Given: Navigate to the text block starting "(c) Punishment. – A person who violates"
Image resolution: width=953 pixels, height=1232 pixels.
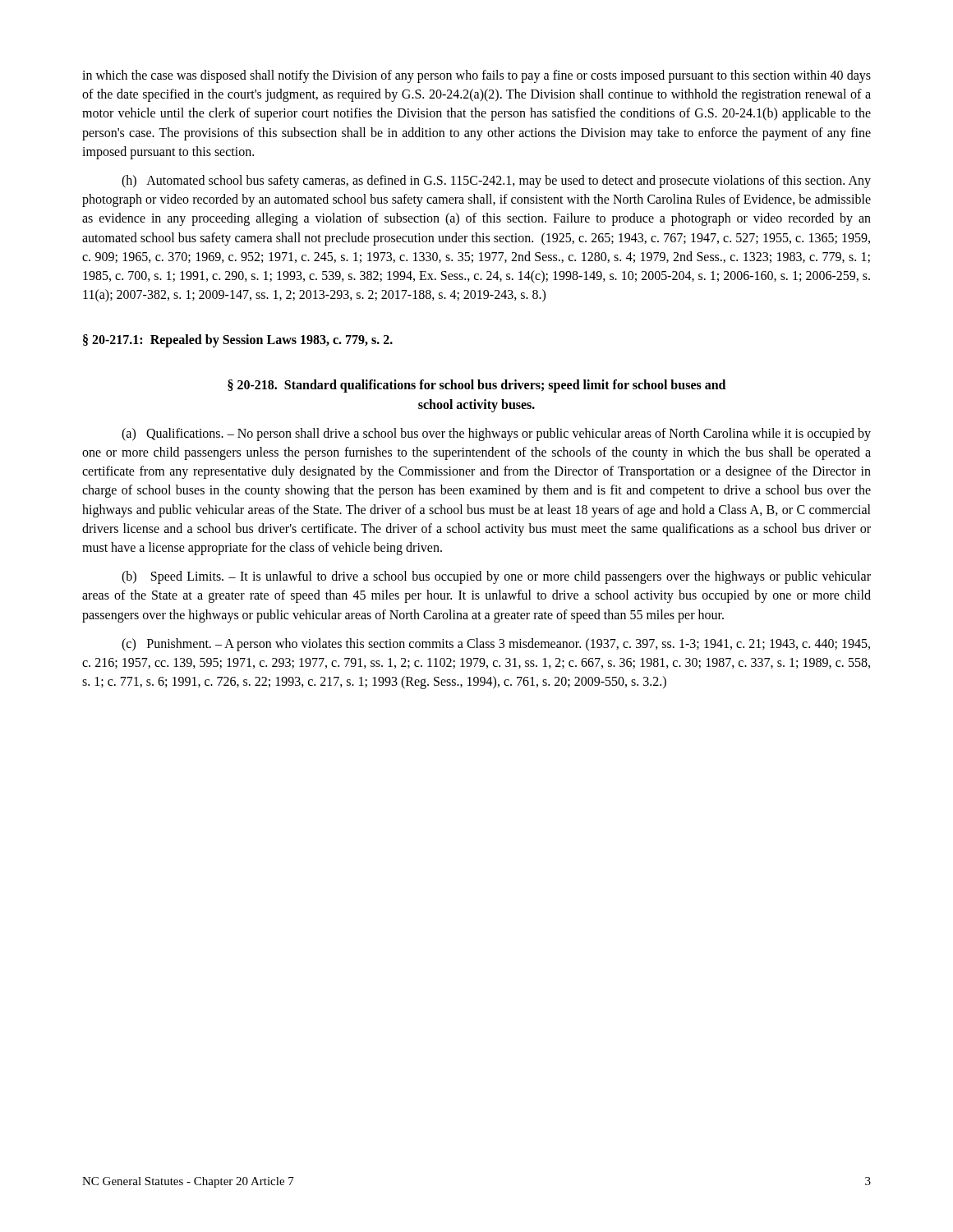Looking at the screenshot, I should [x=476, y=662].
